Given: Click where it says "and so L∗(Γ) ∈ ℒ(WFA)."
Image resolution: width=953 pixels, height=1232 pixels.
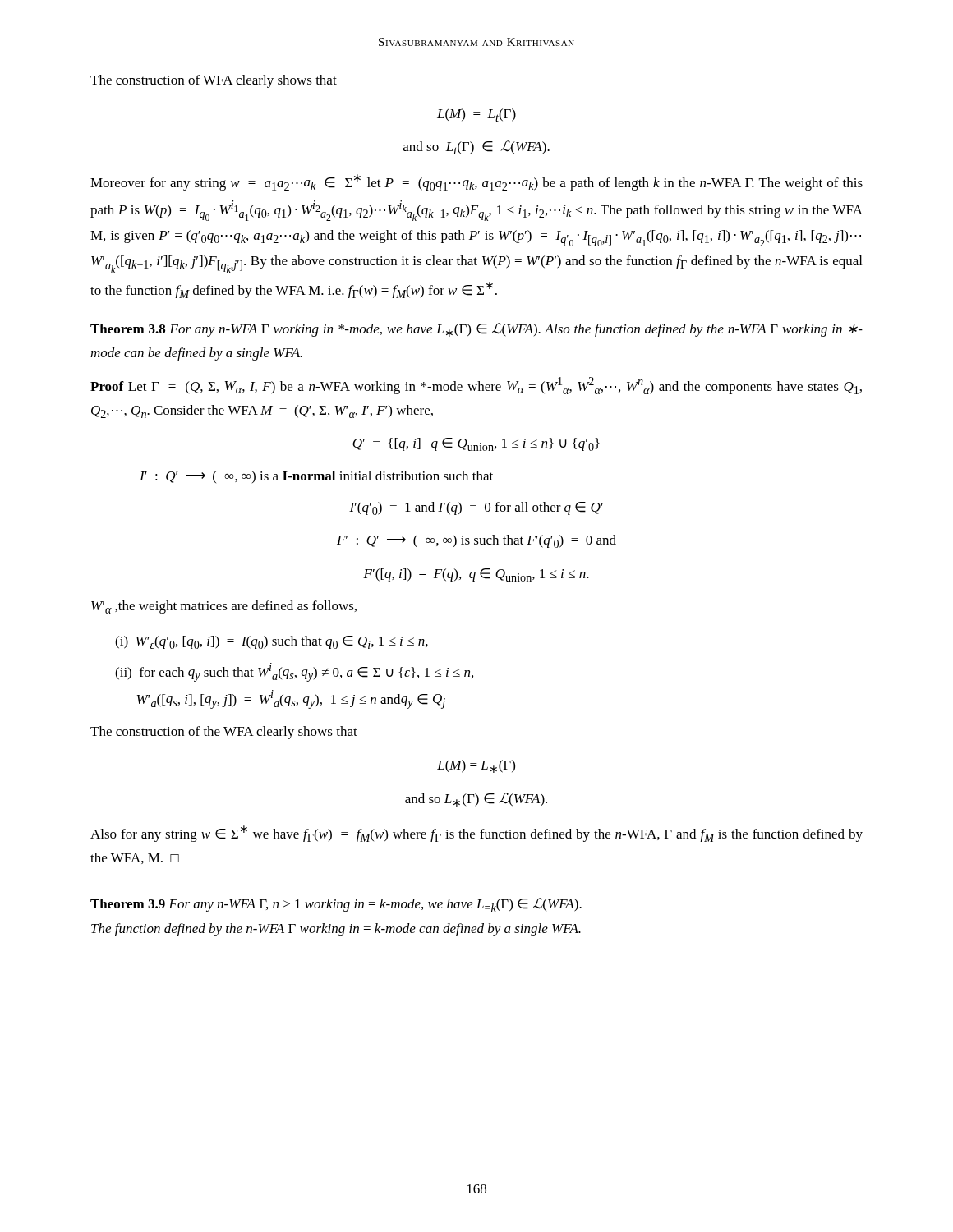Looking at the screenshot, I should [x=476, y=800].
